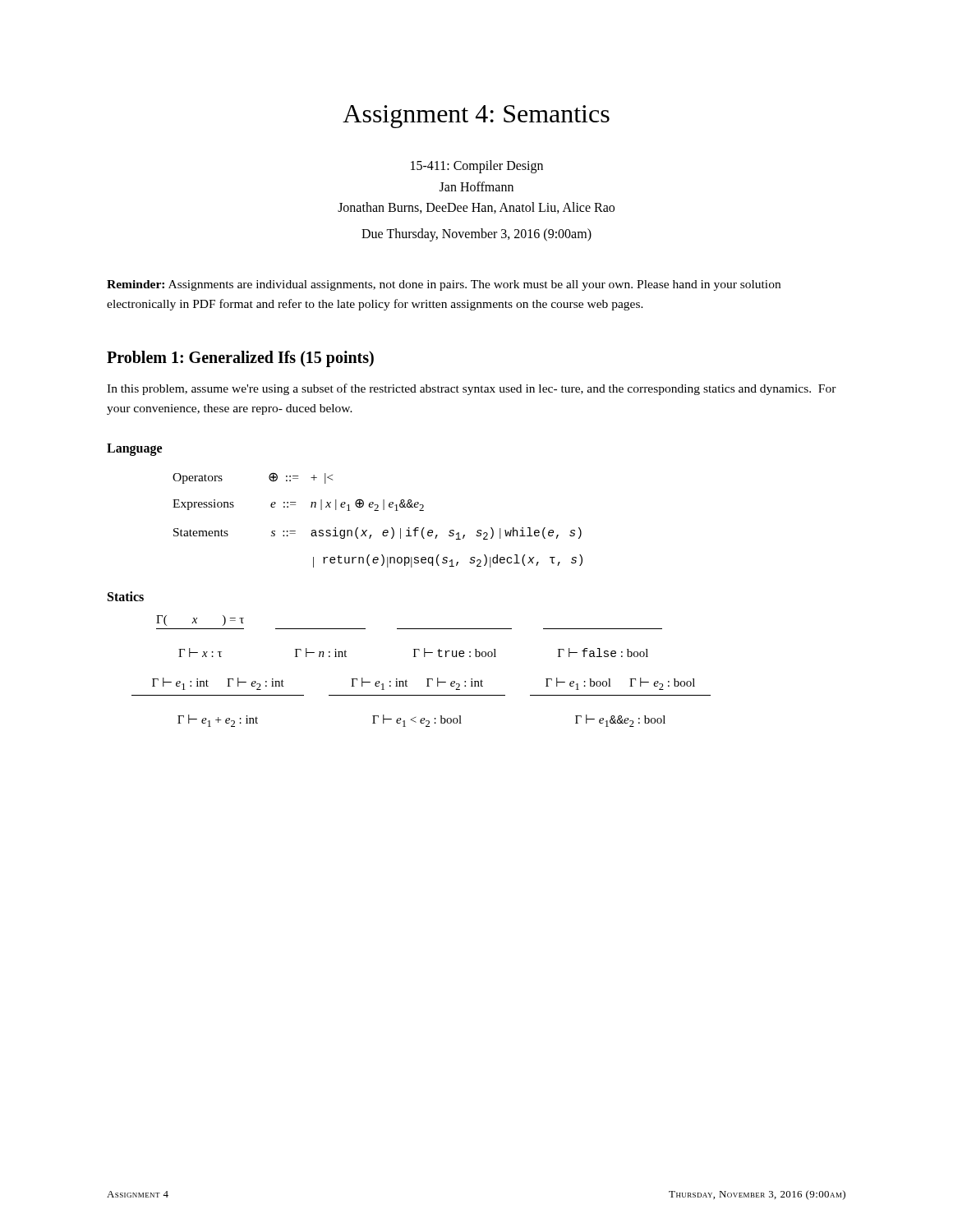Locate the section header that opens with "Problem 1: Generalized Ifs (15"

coord(241,357)
